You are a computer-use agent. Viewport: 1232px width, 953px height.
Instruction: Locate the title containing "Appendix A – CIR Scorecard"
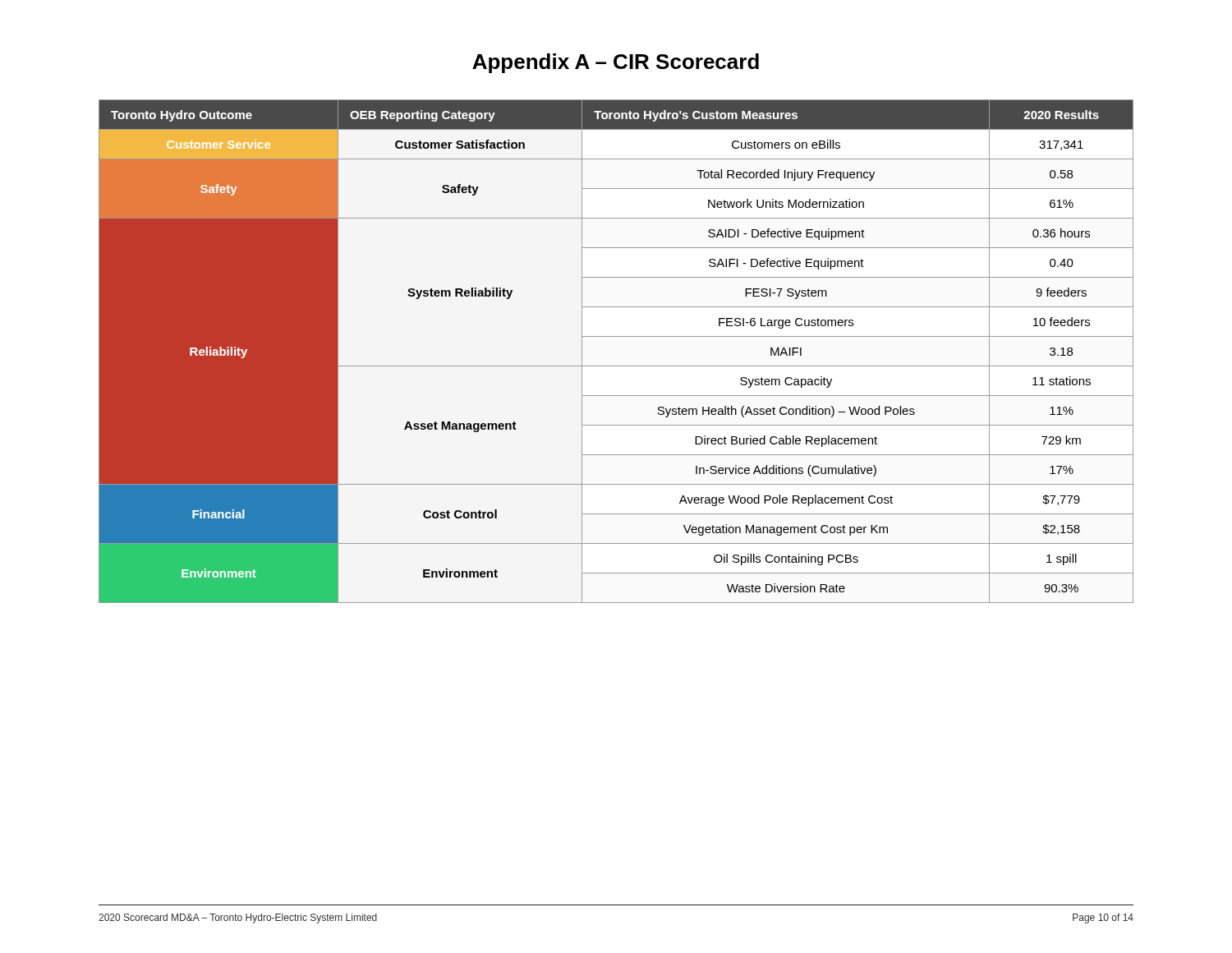[616, 62]
